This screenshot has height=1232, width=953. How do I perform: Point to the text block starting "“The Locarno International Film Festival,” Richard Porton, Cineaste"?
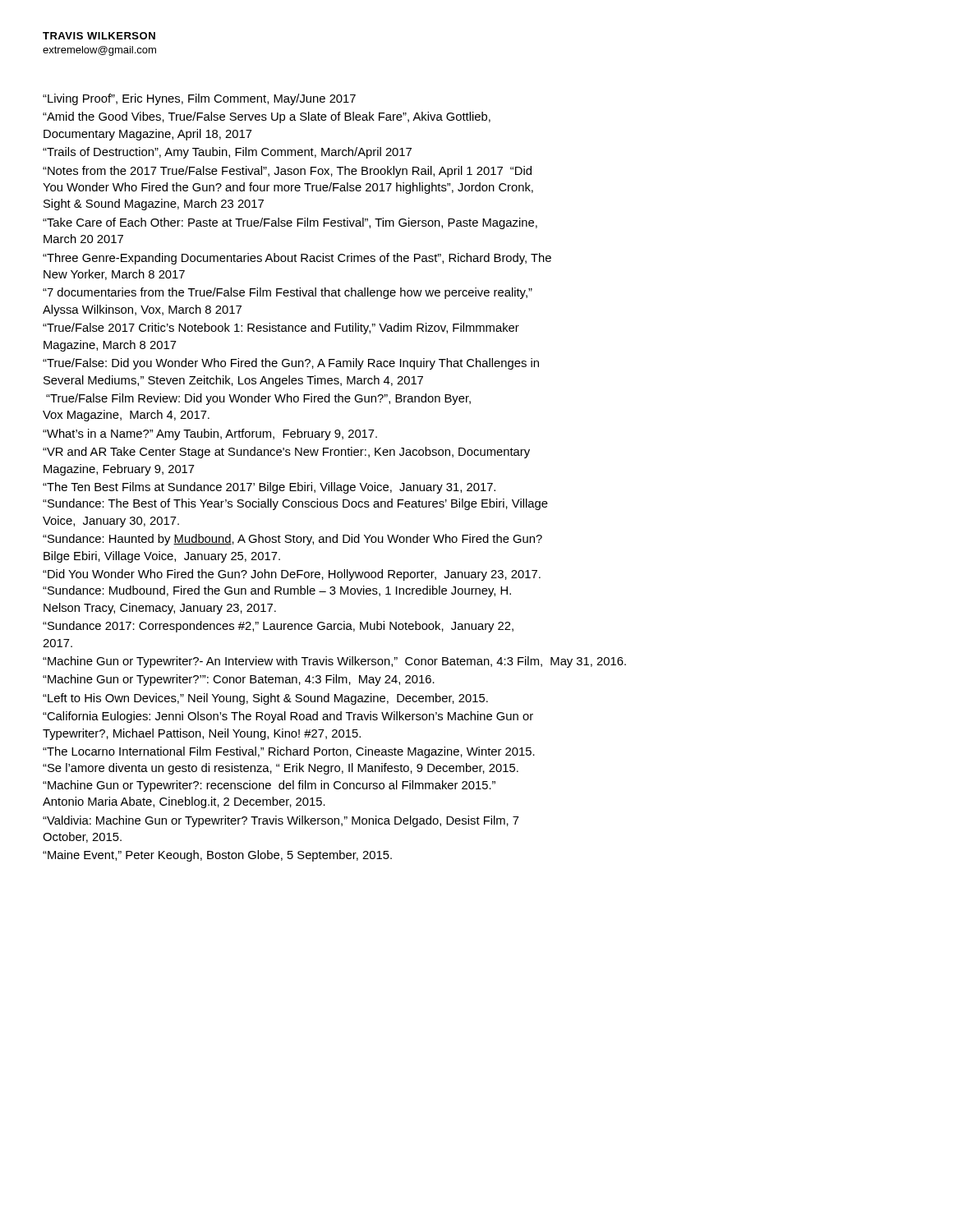tap(476, 777)
